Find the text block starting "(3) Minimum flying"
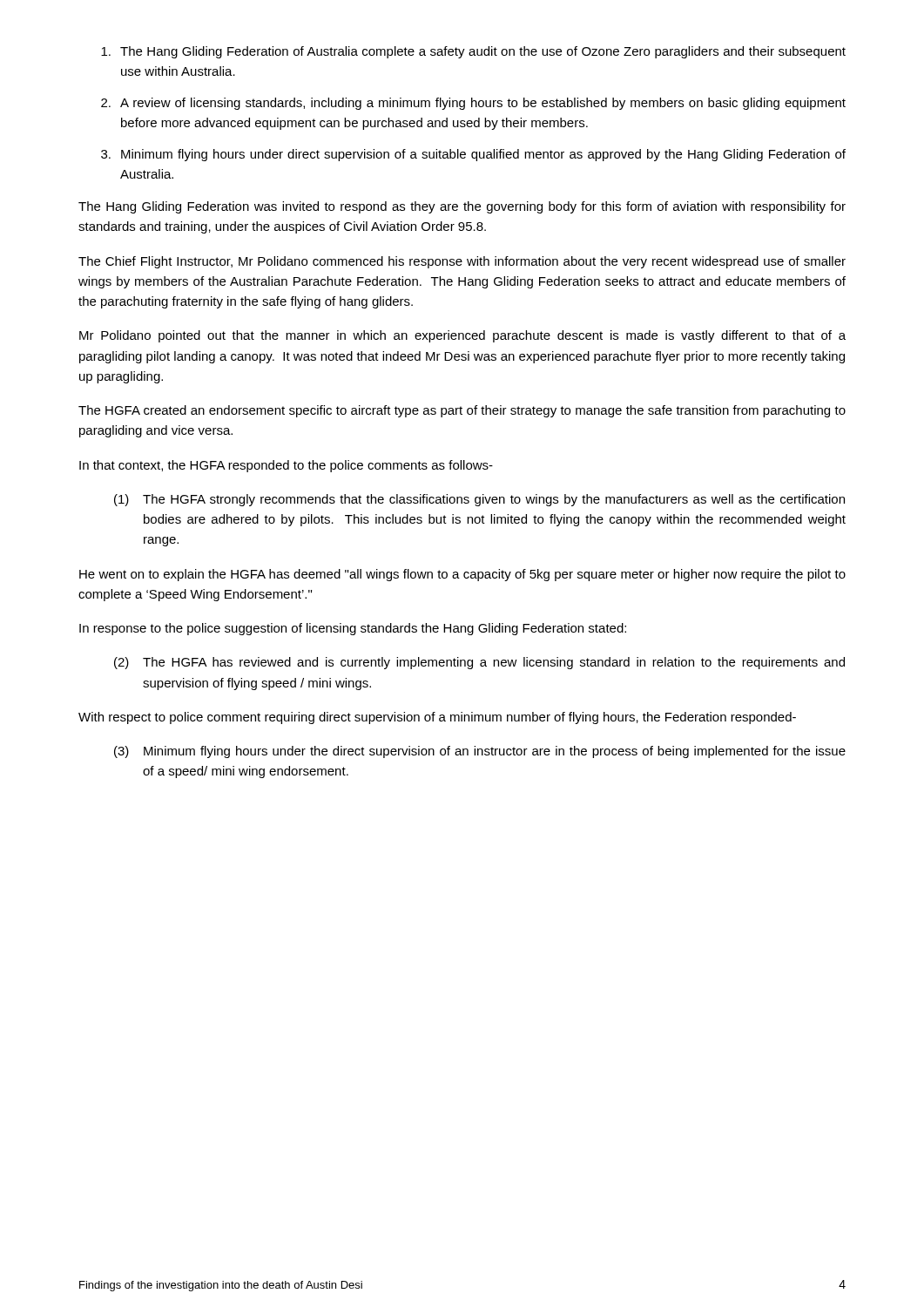 [479, 761]
